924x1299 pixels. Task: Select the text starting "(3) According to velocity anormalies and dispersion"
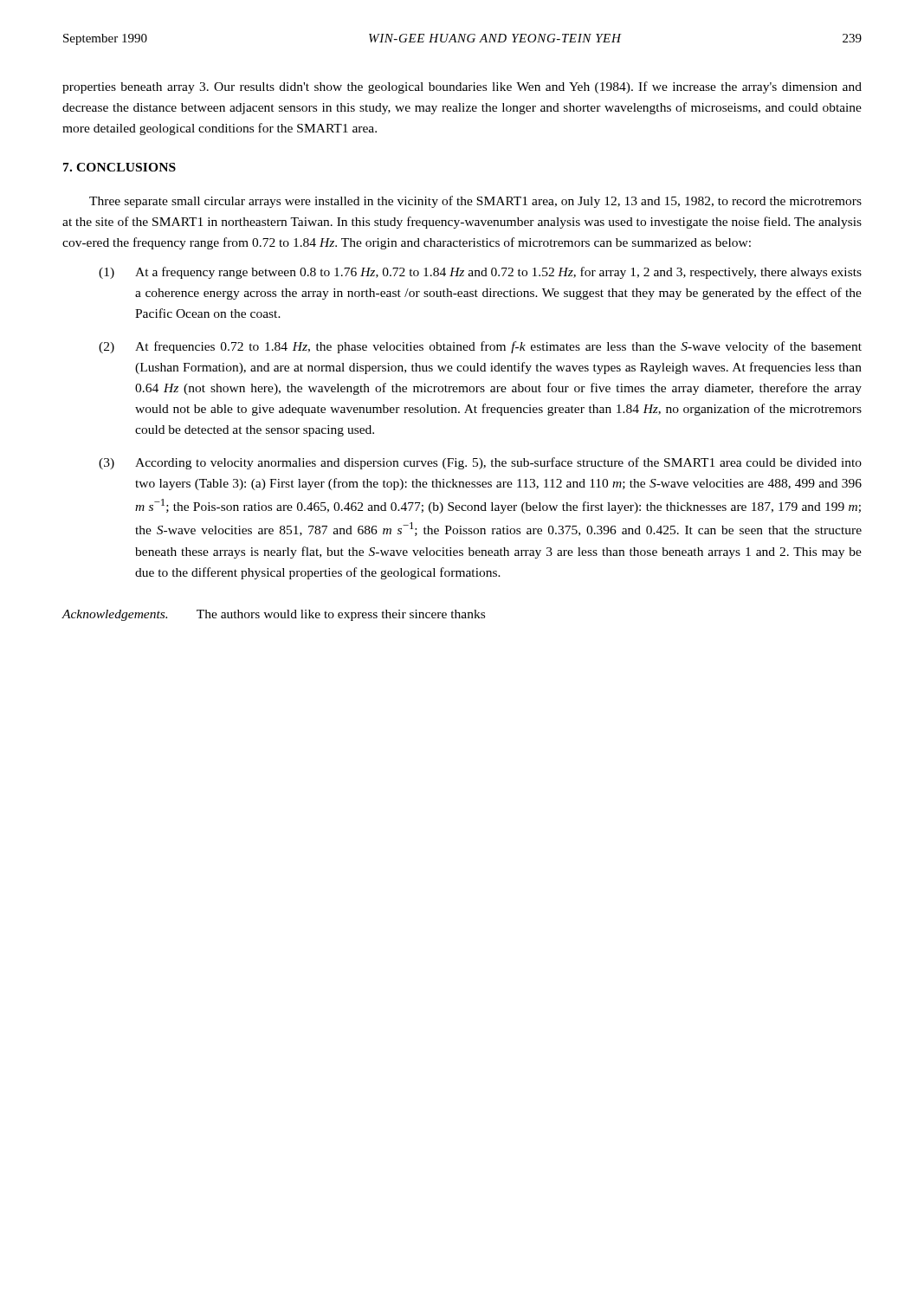480,517
